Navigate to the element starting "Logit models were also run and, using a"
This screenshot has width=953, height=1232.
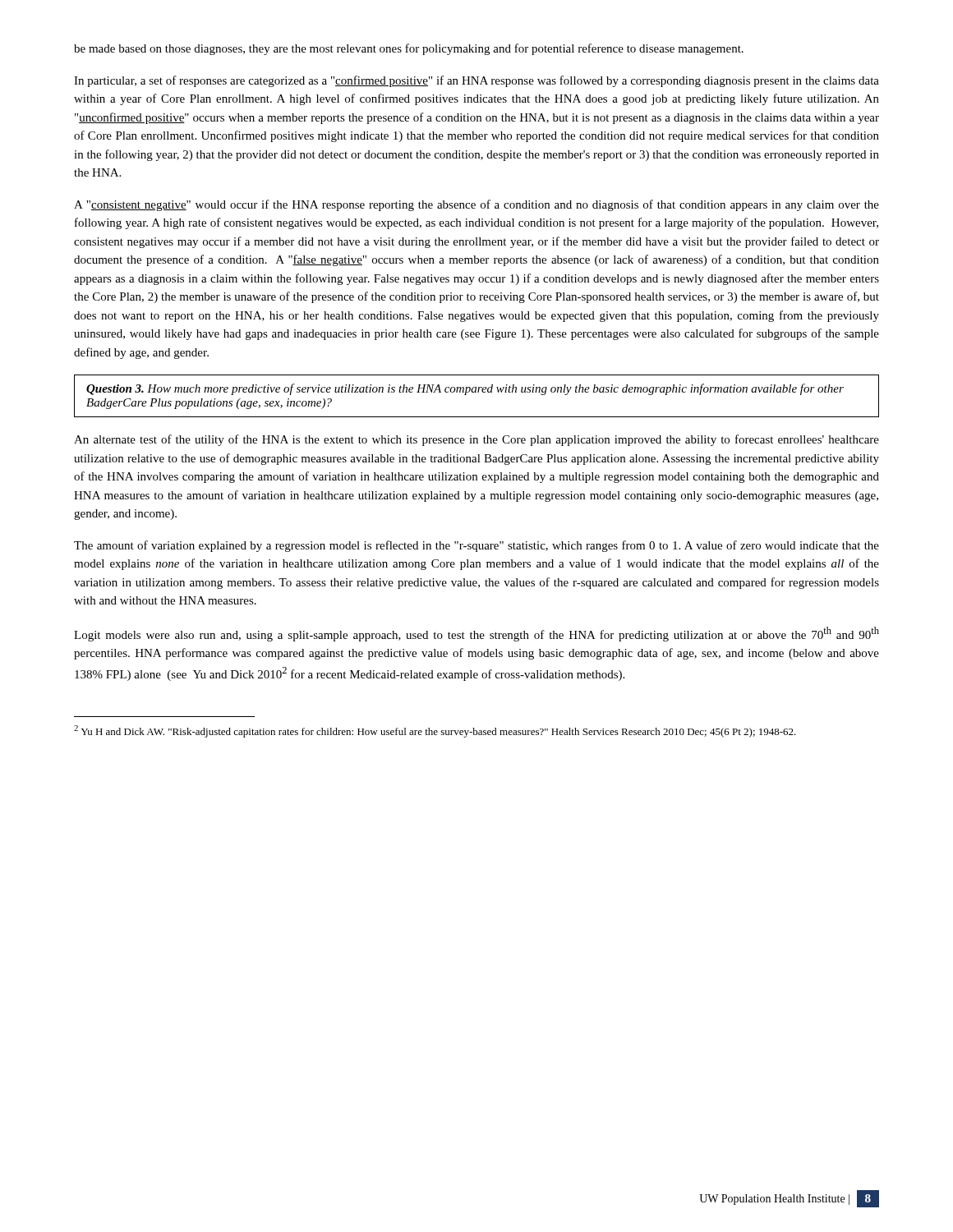pos(476,653)
